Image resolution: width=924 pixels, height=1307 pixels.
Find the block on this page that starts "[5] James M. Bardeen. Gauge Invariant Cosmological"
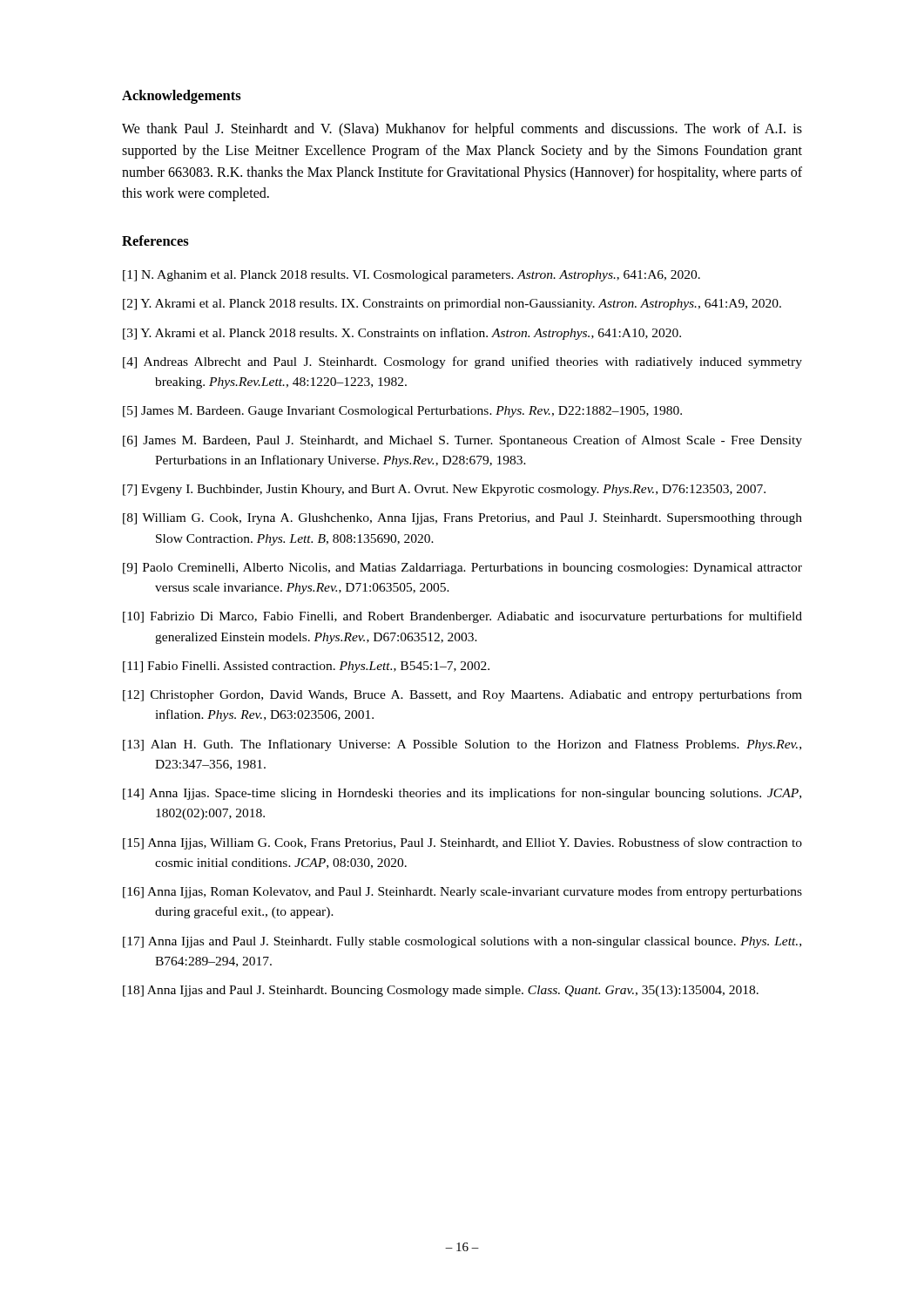402,410
